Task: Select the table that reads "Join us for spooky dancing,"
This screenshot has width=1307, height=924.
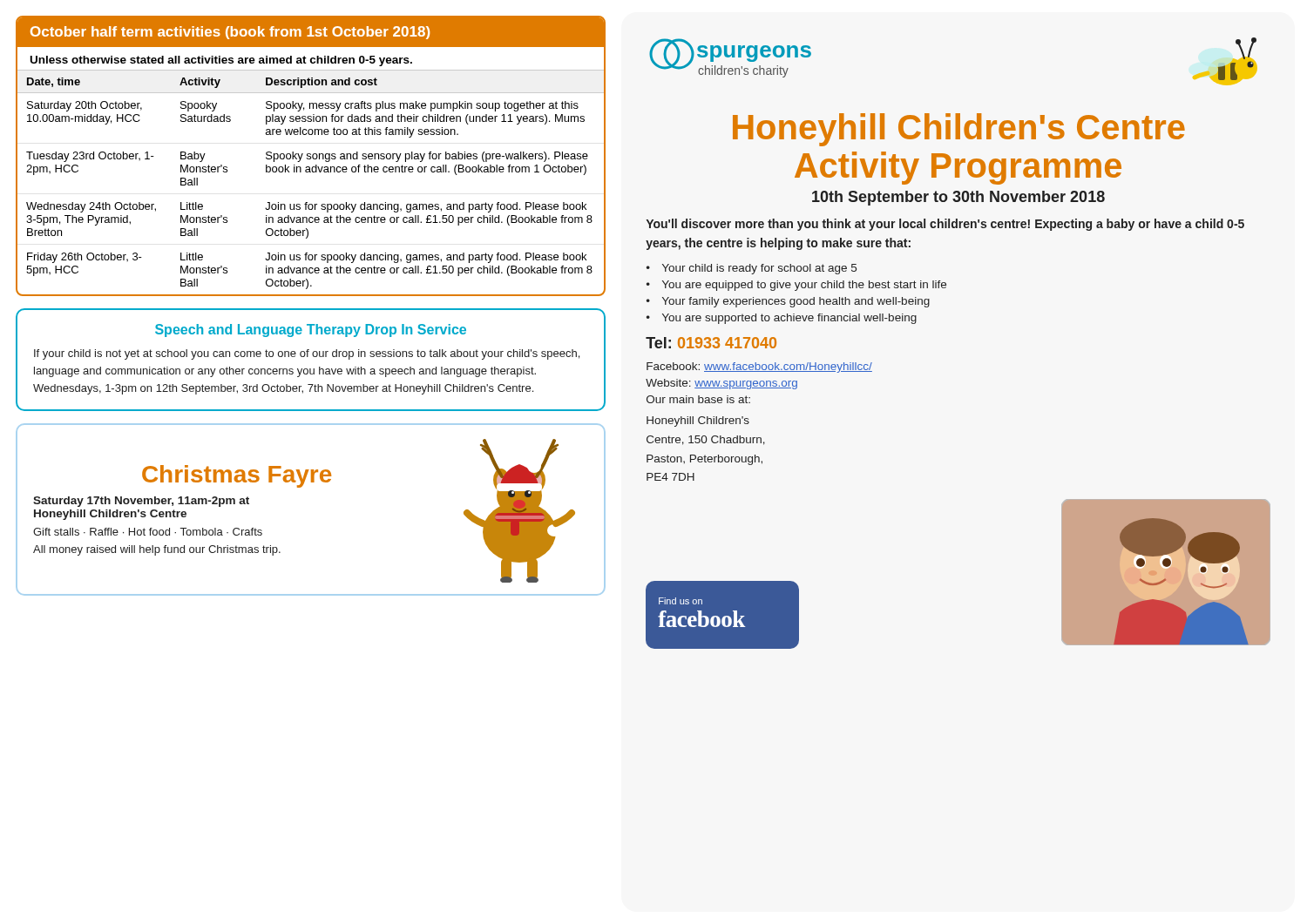Action: coord(311,156)
